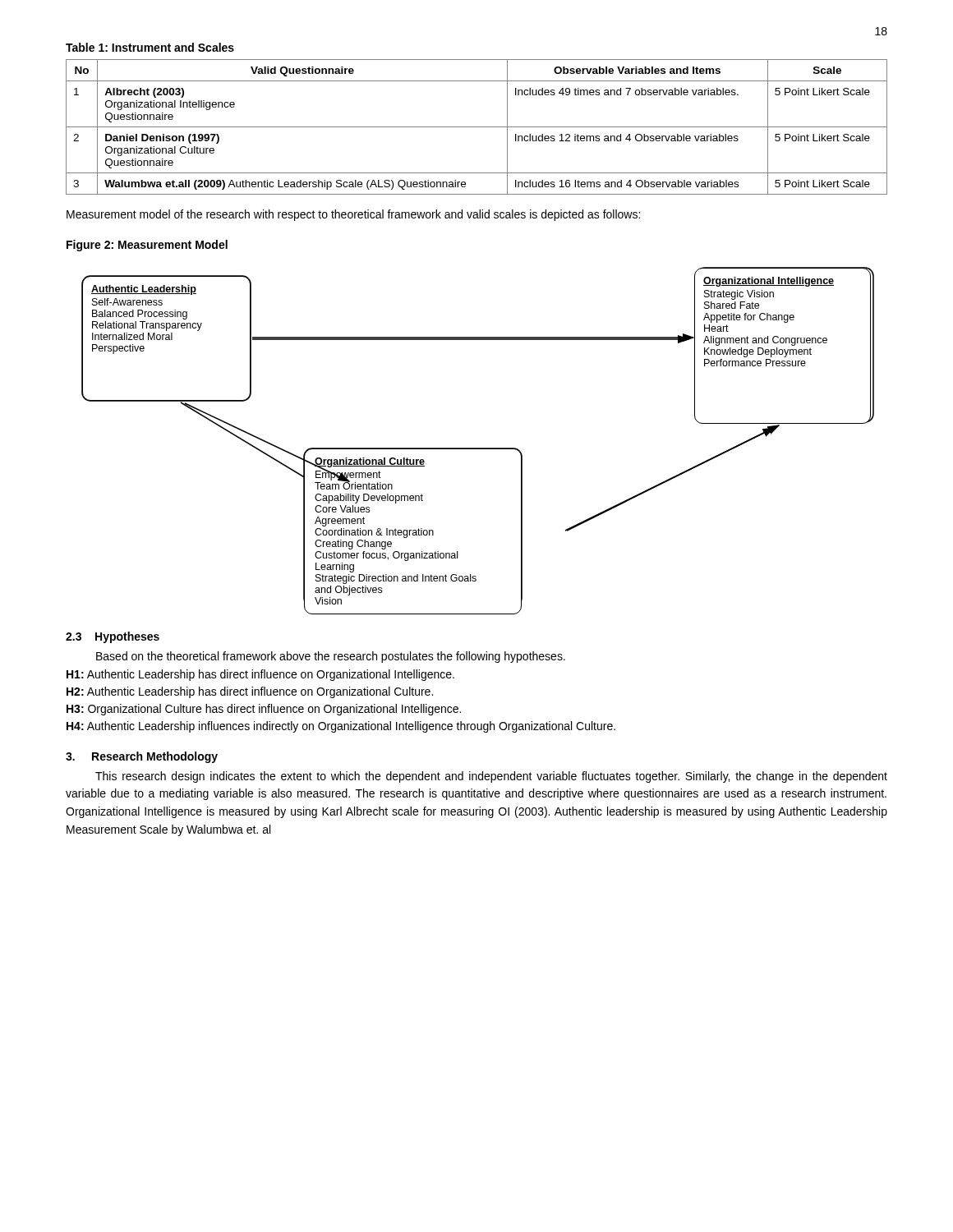Select the text block with the text "Measurement model of the research with"
Viewport: 953px width, 1232px height.
(353, 214)
